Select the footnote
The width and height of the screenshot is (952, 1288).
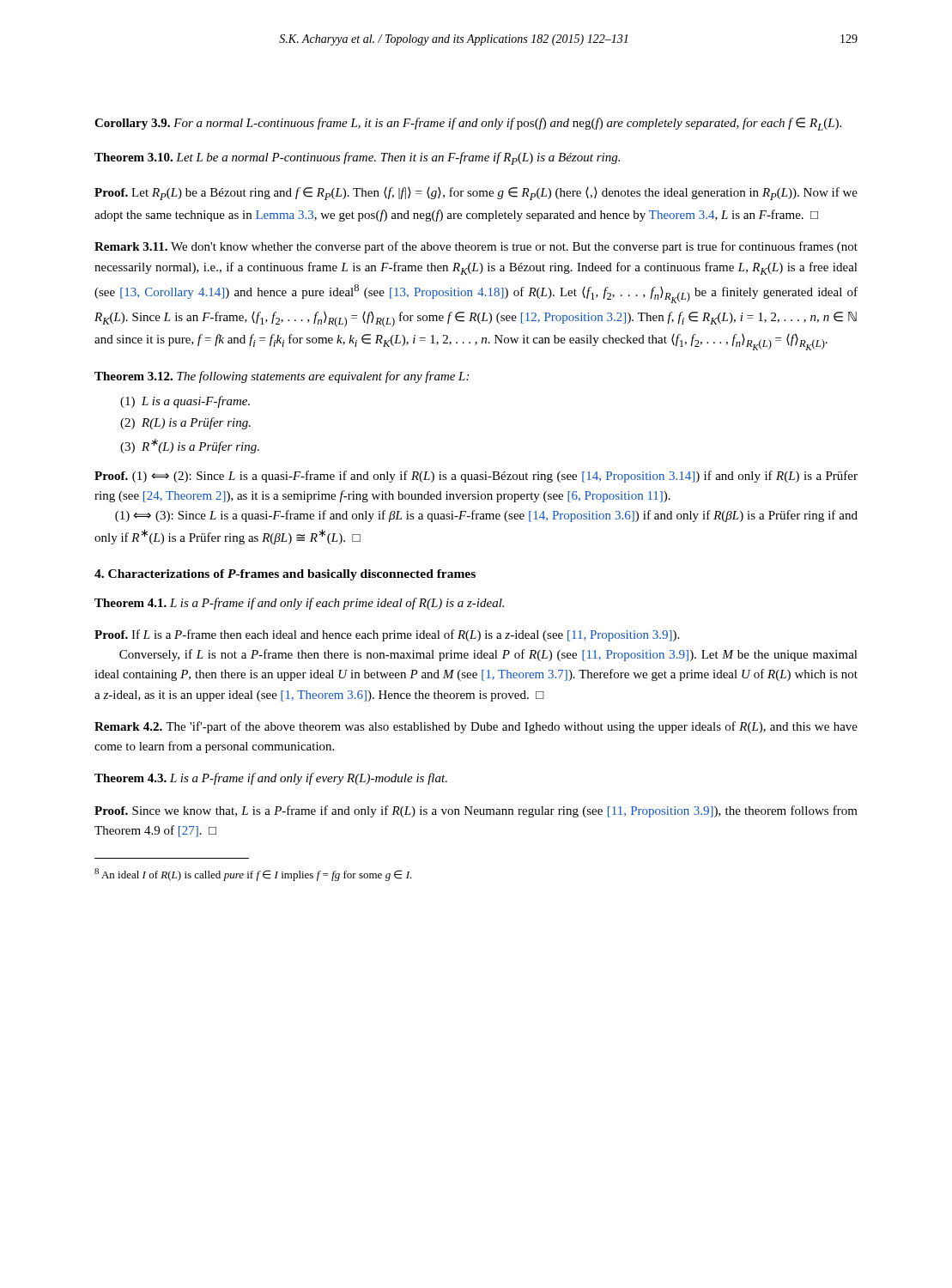(x=253, y=874)
